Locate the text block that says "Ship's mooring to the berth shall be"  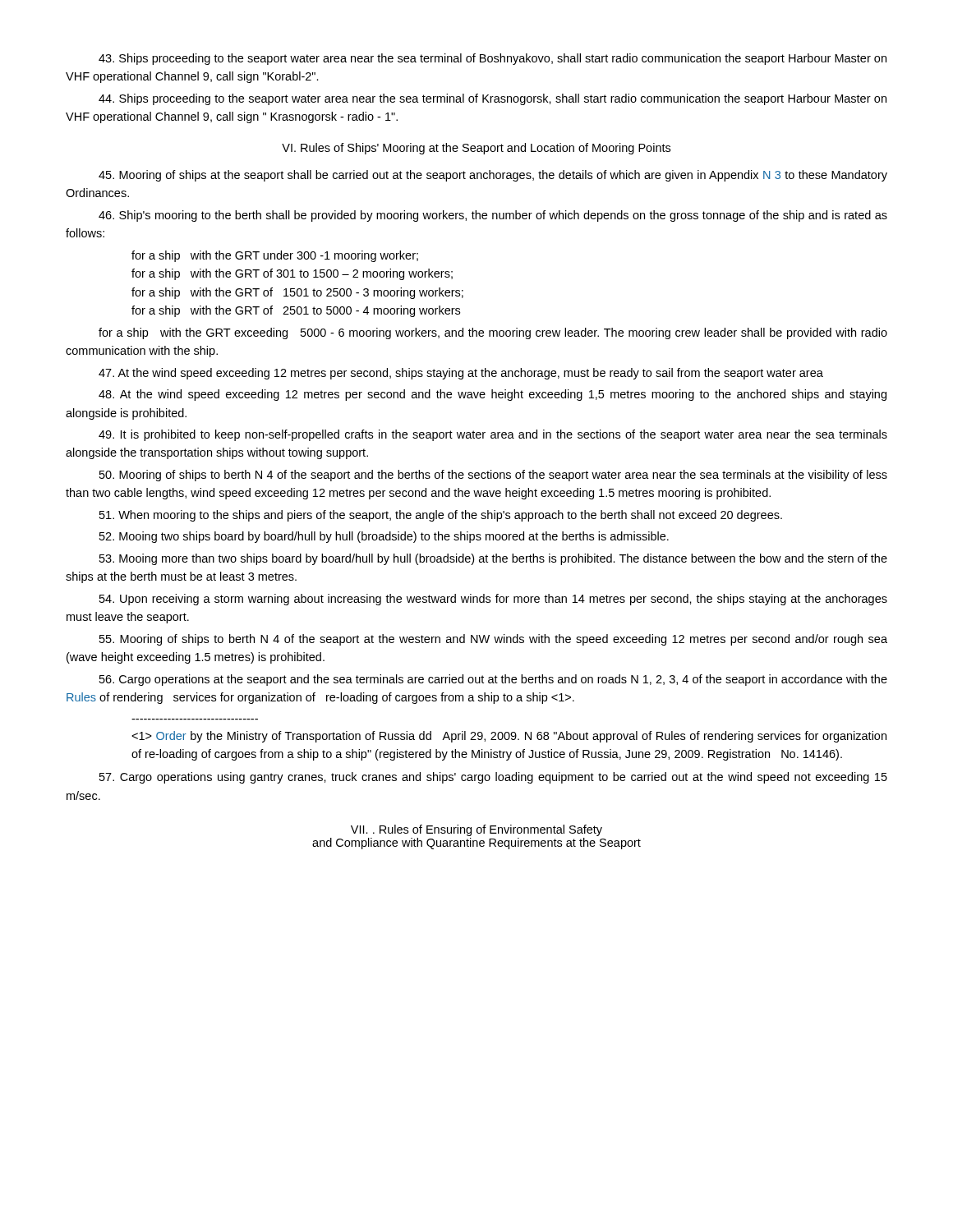(x=476, y=224)
